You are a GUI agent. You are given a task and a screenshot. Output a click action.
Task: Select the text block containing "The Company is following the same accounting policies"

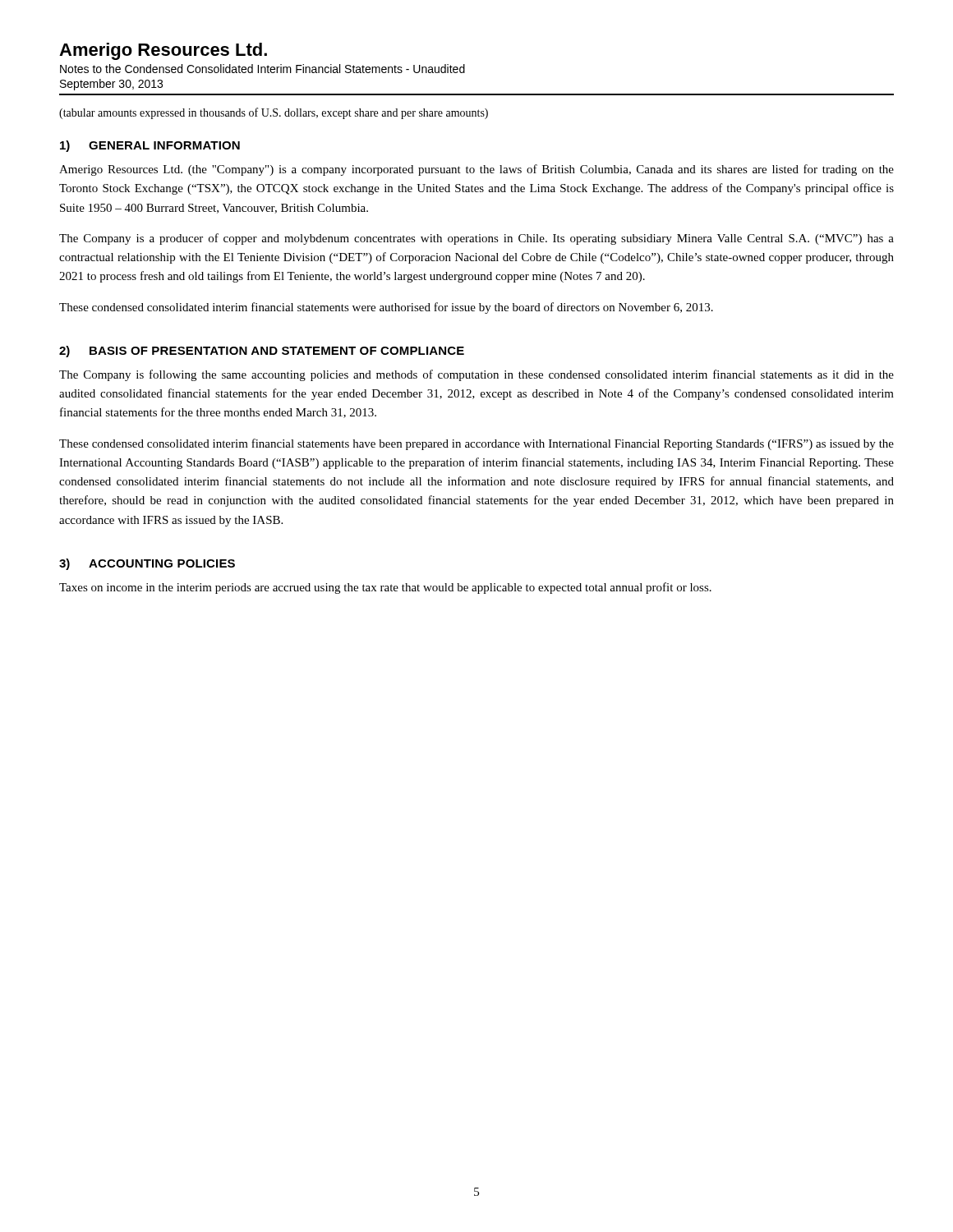point(476,393)
